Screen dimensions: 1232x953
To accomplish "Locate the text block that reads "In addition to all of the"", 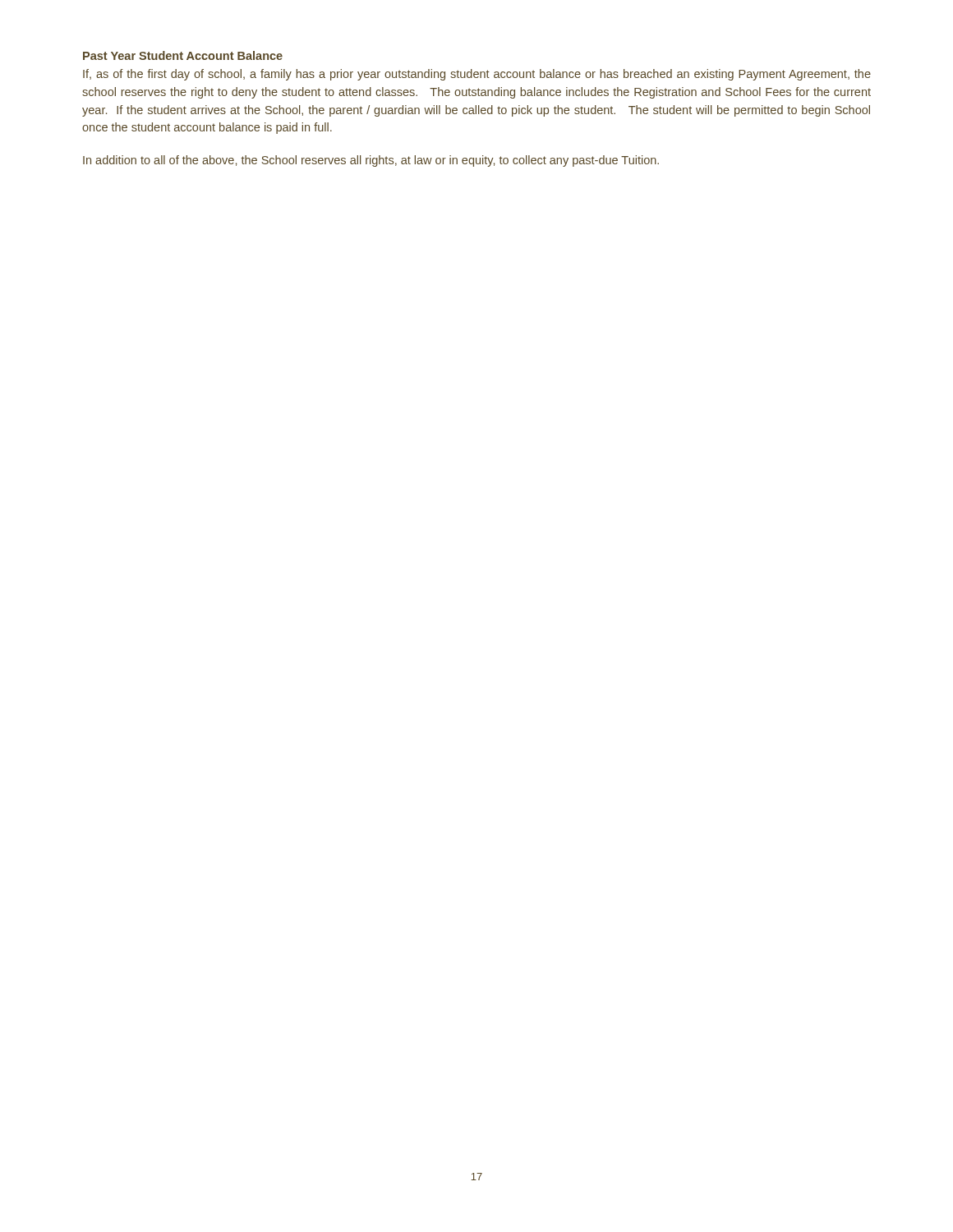I will (x=371, y=160).
